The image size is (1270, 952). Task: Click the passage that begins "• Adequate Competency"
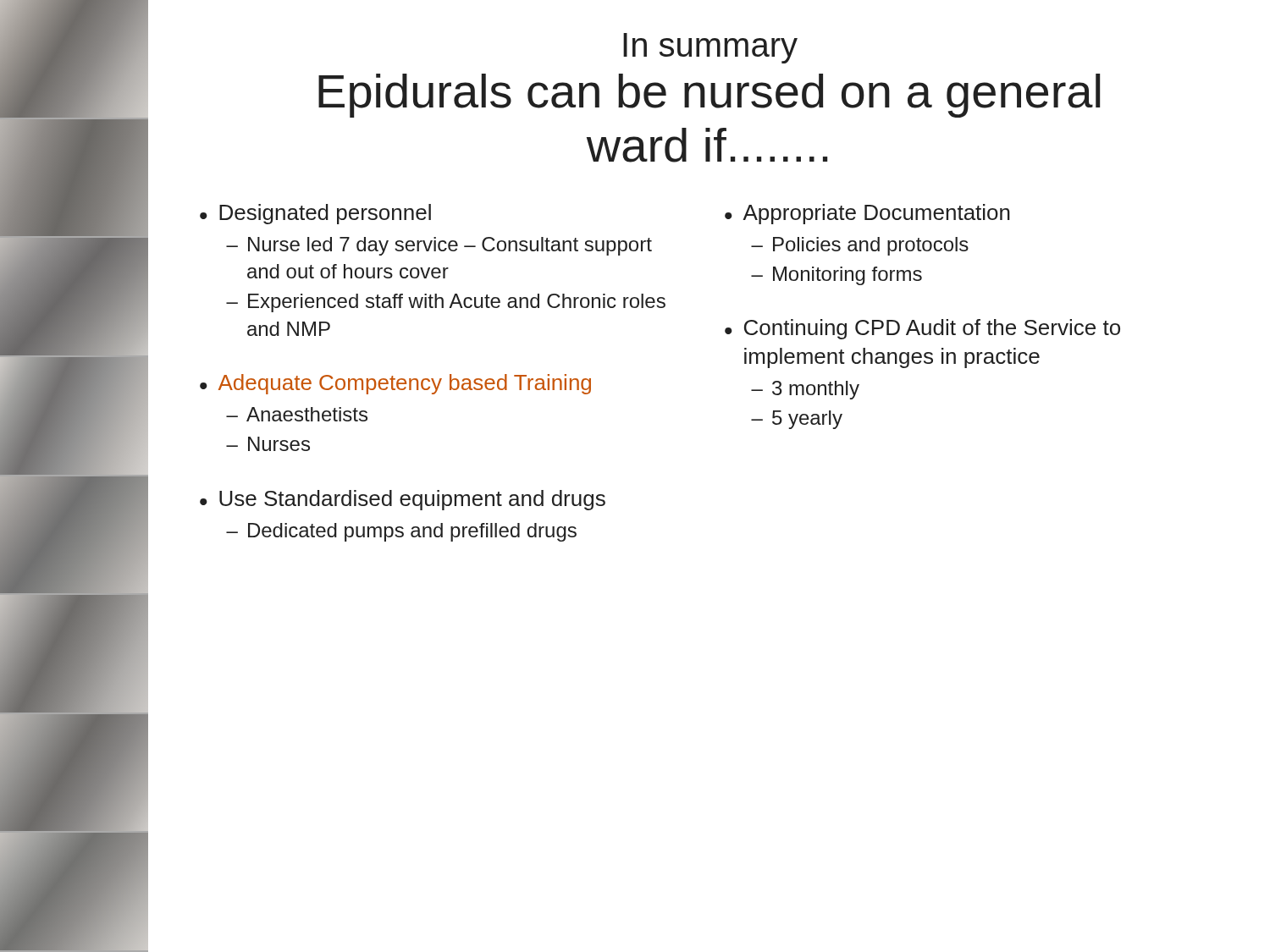point(395,384)
